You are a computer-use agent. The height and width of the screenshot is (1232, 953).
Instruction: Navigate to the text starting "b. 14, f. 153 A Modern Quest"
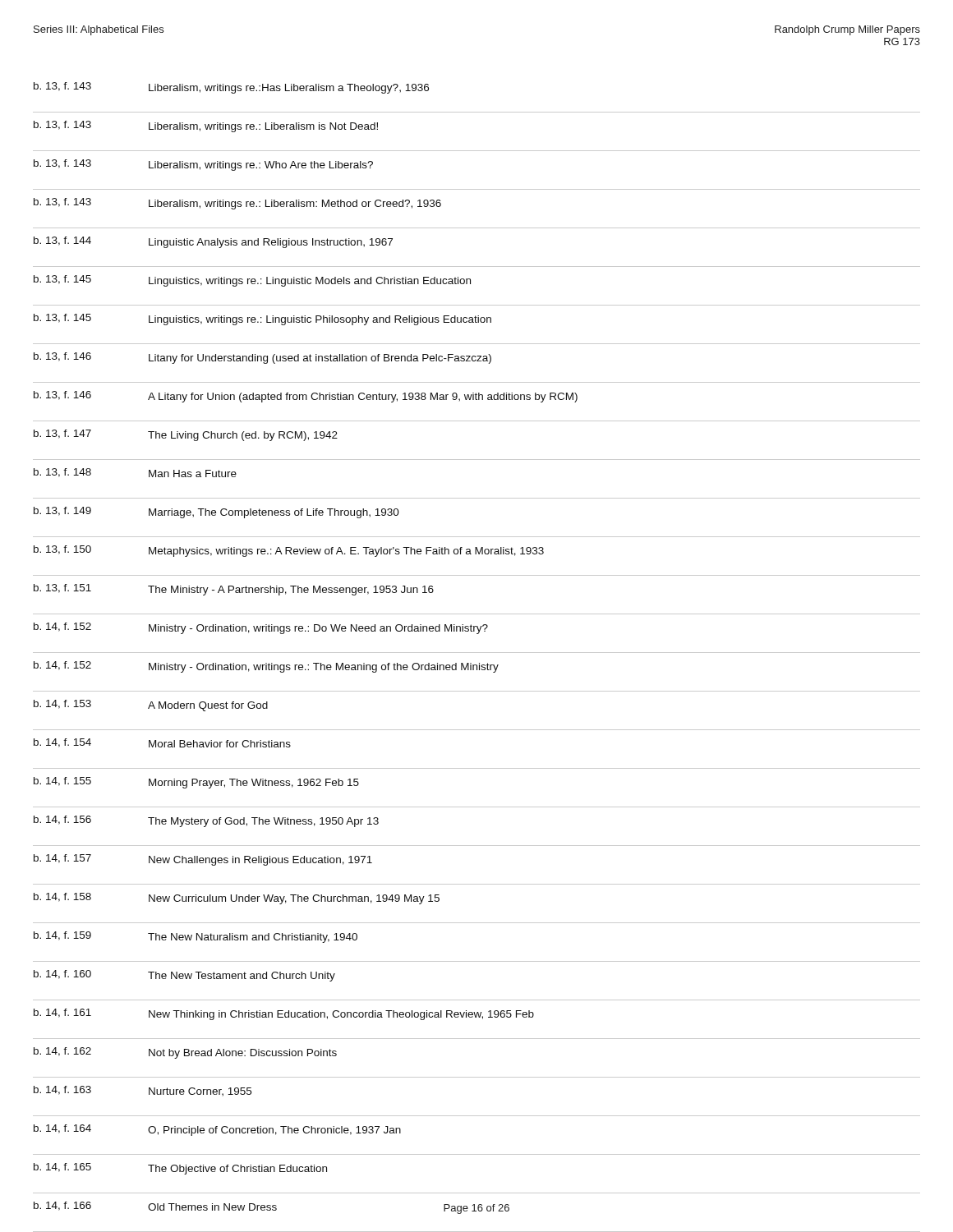(151, 706)
